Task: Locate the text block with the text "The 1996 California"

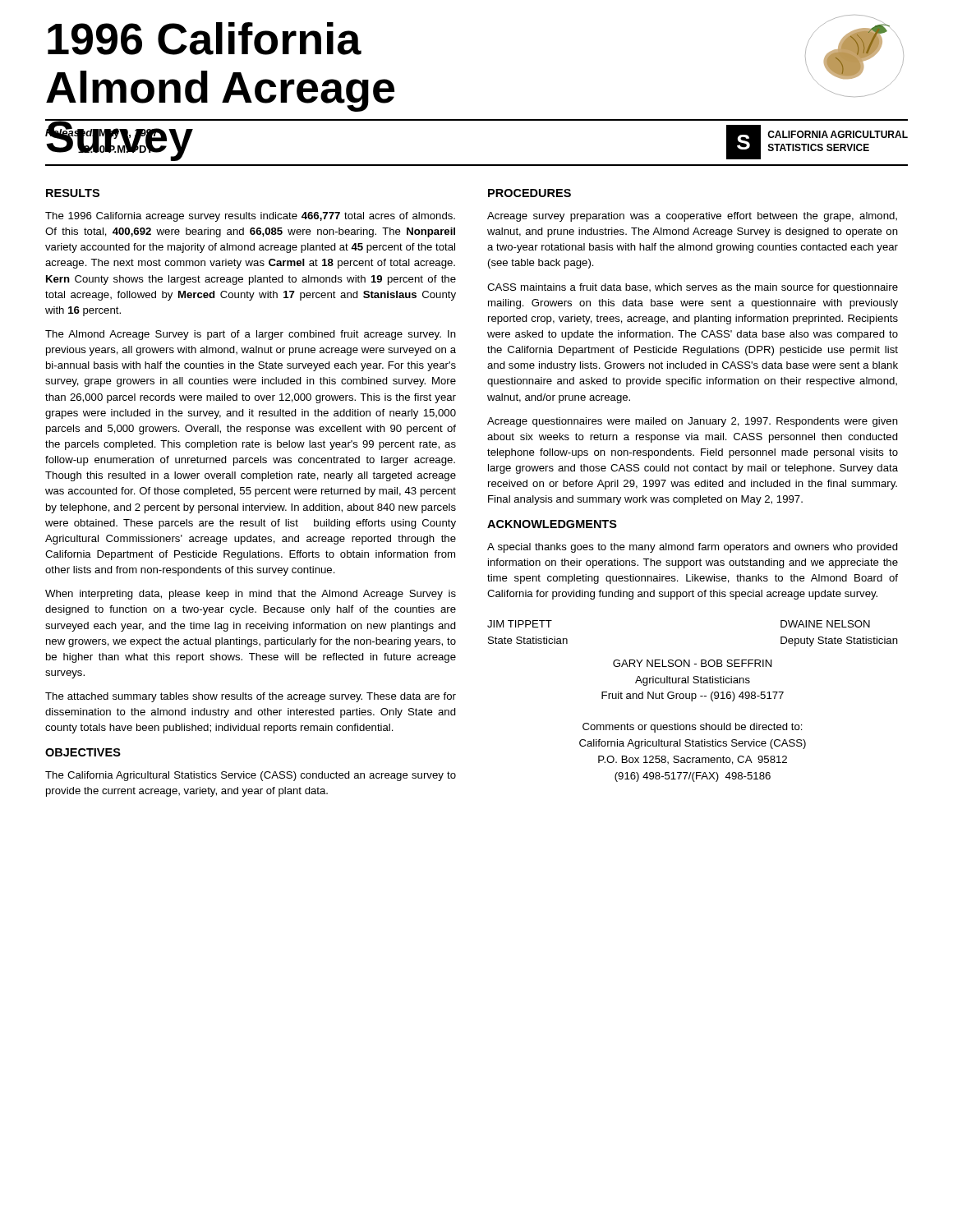Action: point(251,263)
